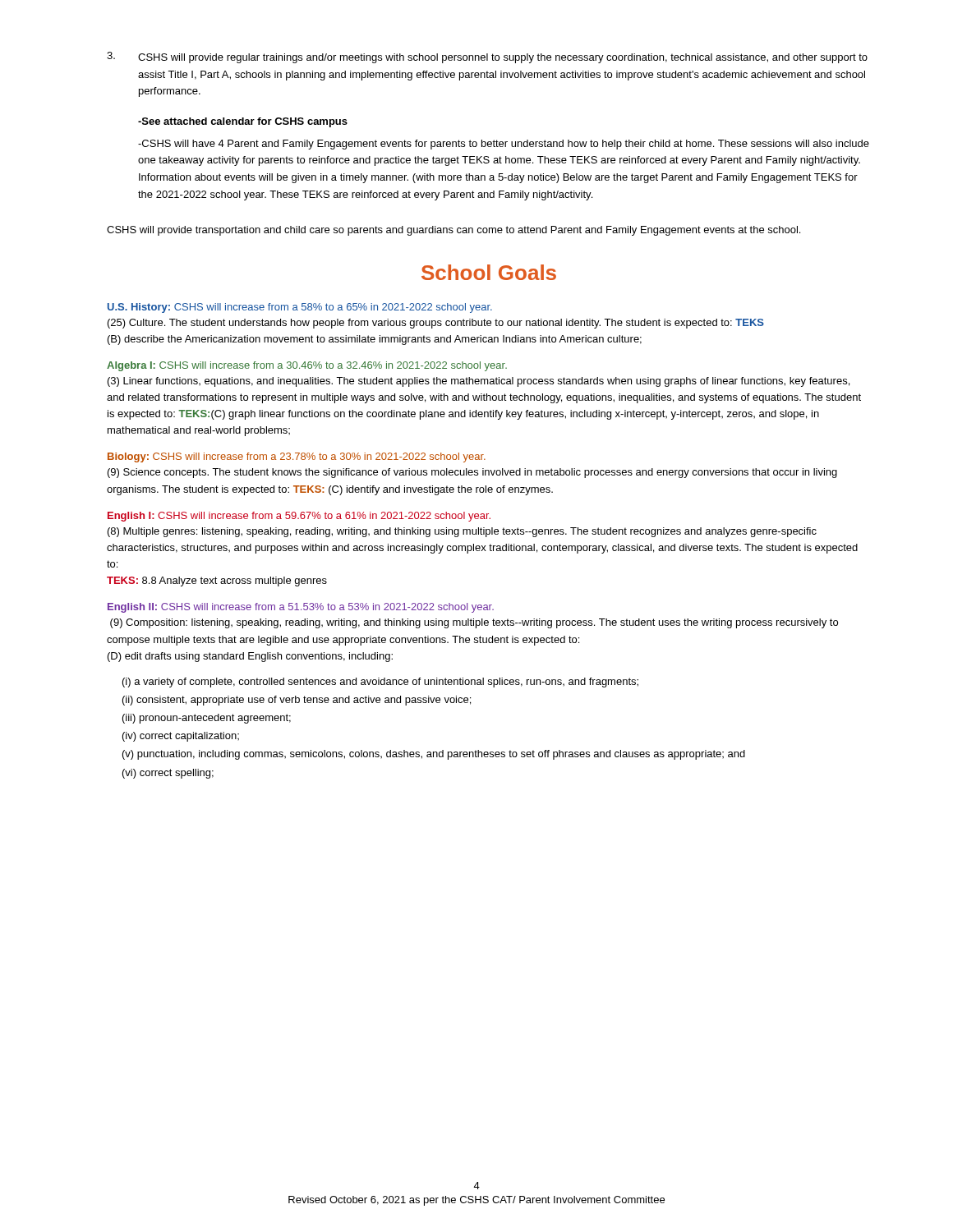953x1232 pixels.
Task: Click the title
Action: pyautogui.click(x=489, y=272)
